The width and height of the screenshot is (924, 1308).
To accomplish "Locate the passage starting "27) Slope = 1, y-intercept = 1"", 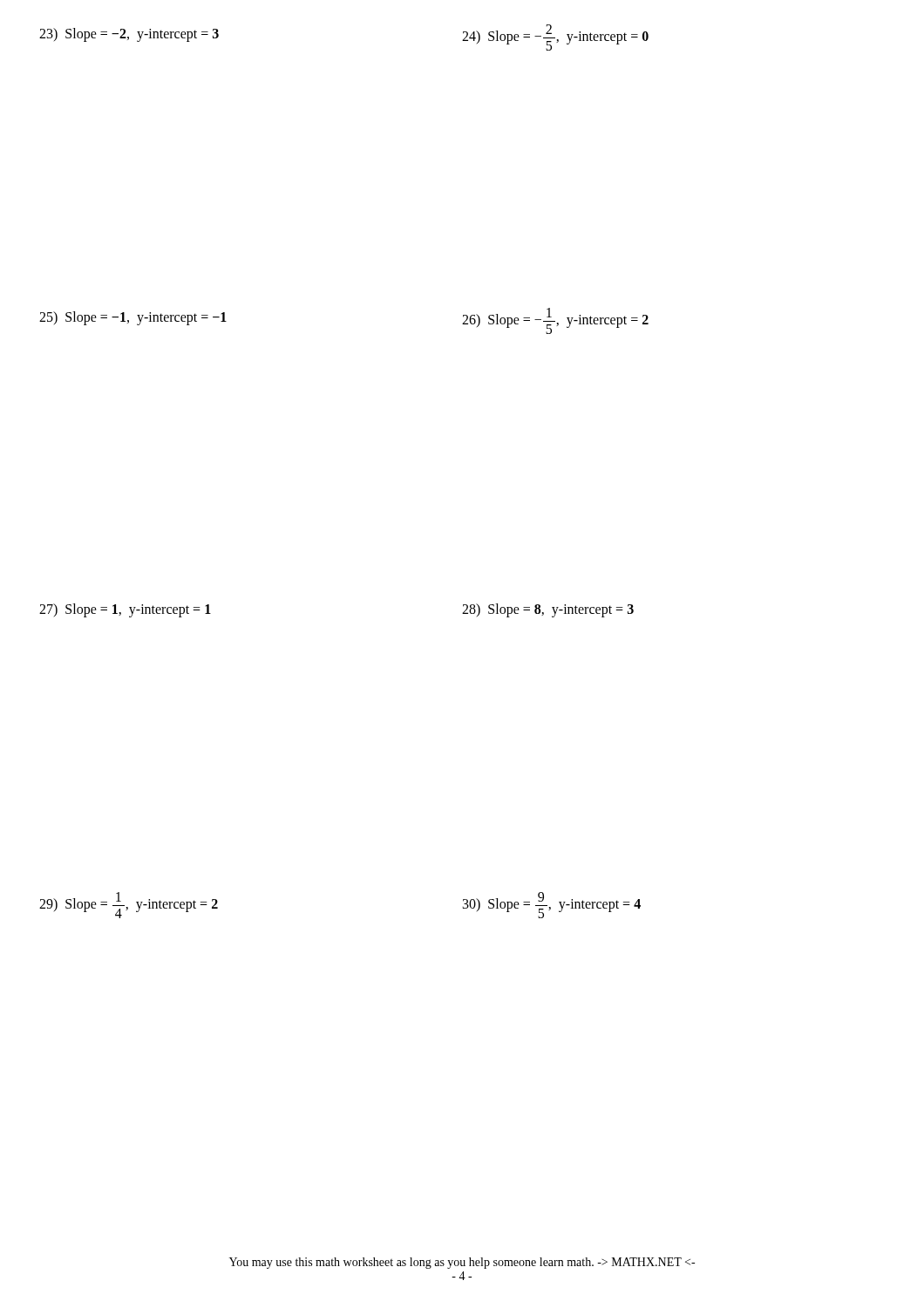I will pos(125,609).
